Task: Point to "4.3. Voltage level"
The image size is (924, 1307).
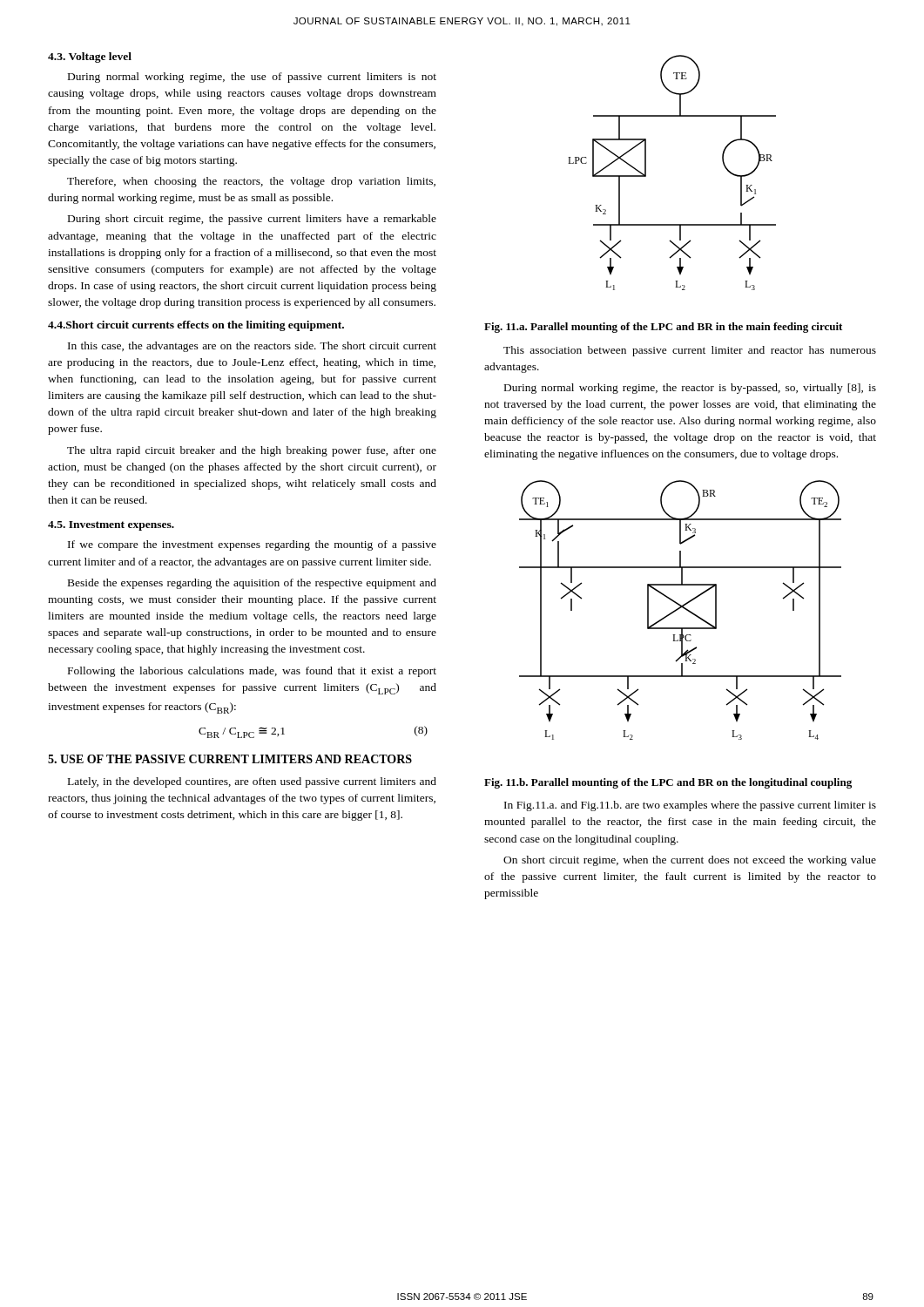Action: point(90,56)
